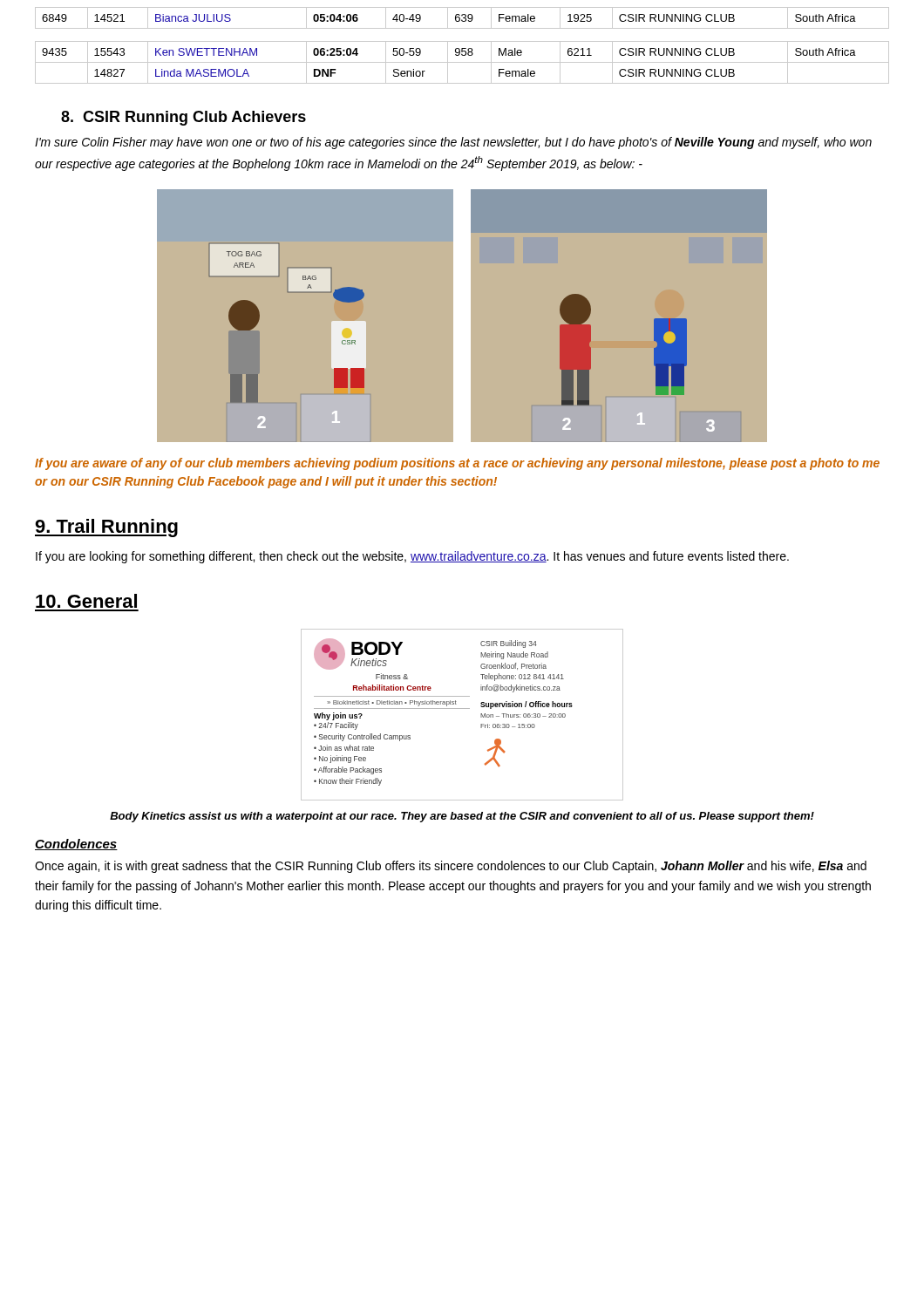Click the passage that begins "If you are aware of any of our"
Image resolution: width=924 pixels, height=1308 pixels.
tap(457, 472)
